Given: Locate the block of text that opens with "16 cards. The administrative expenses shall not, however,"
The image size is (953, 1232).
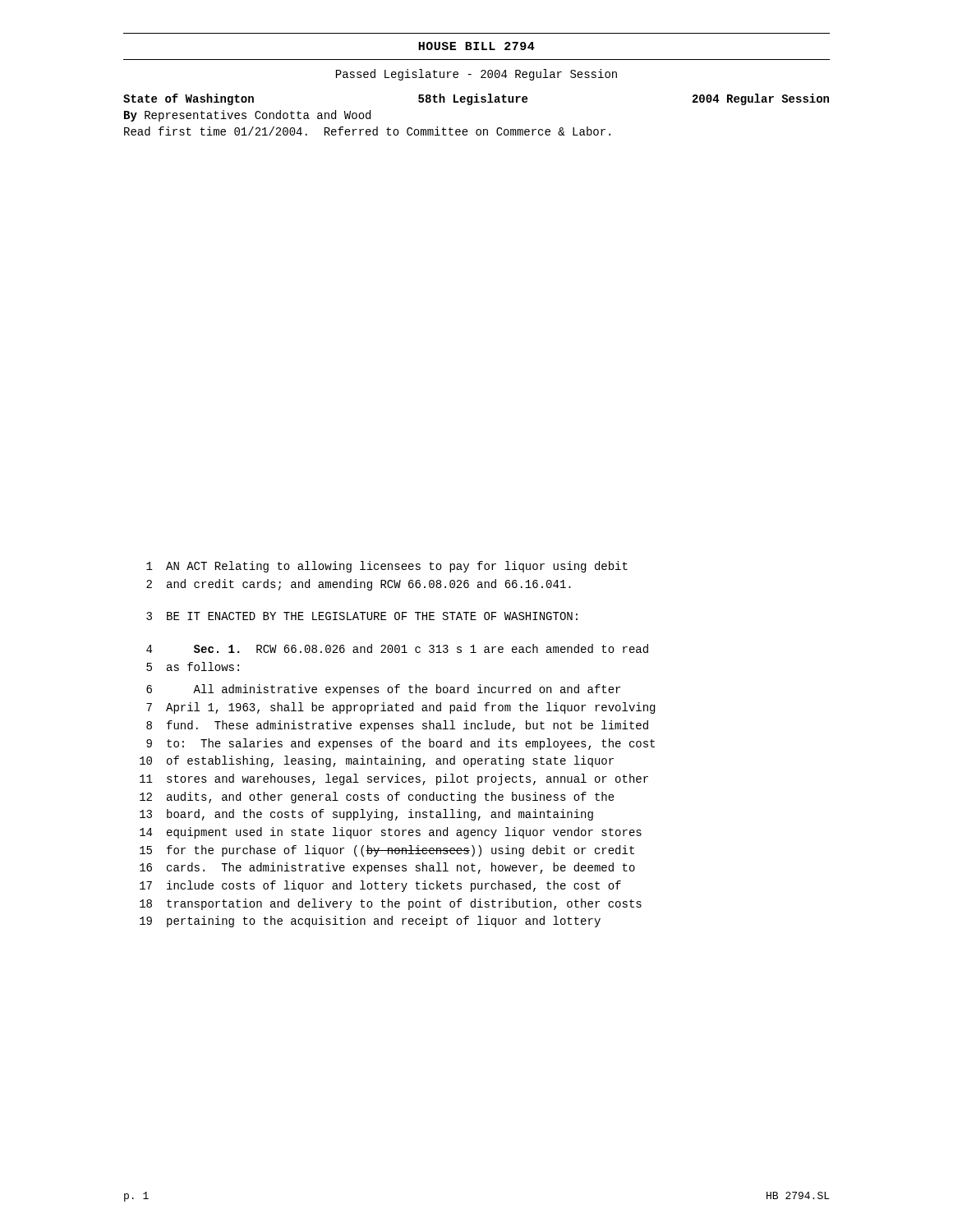Looking at the screenshot, I should pos(476,869).
